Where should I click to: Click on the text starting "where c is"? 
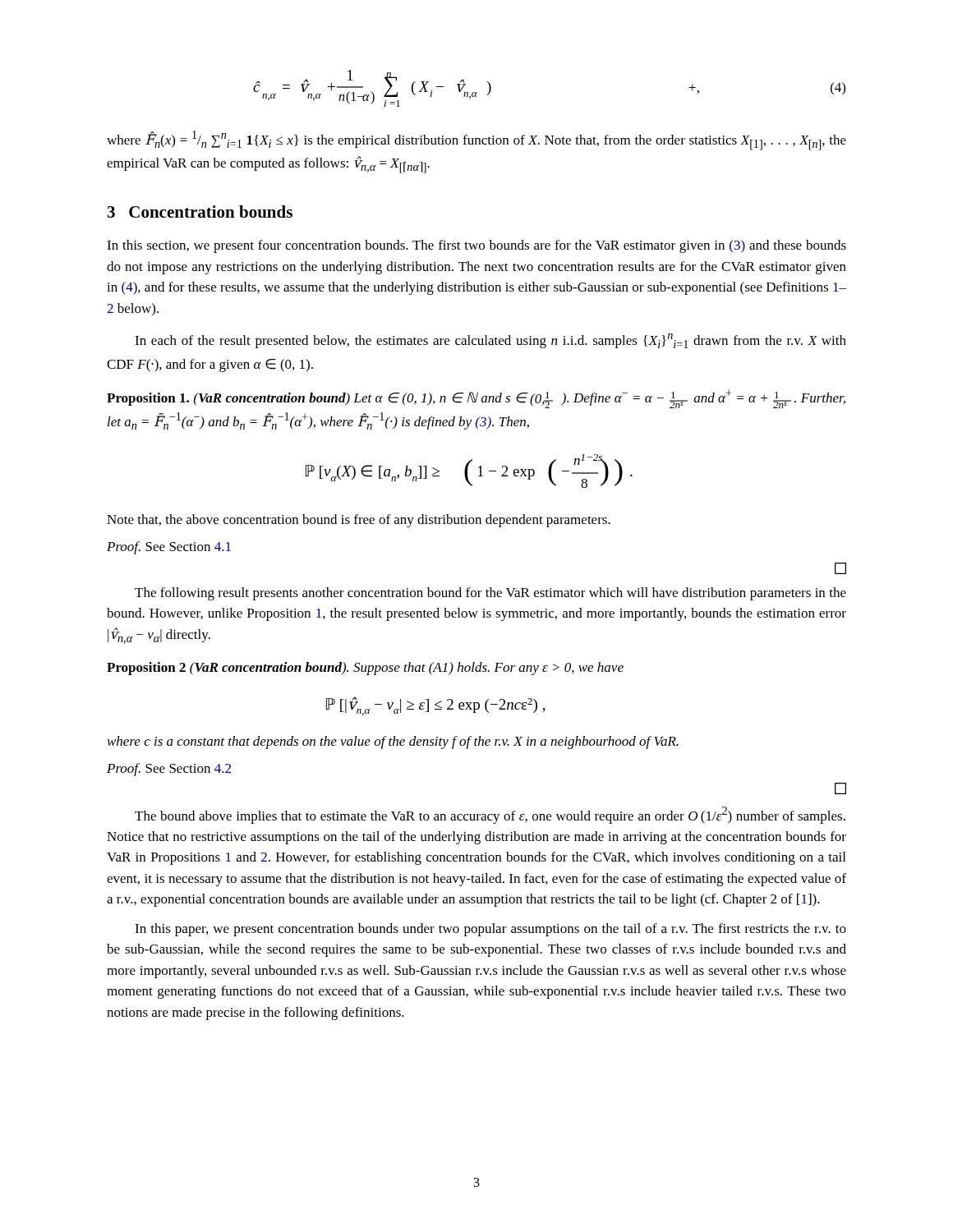tap(393, 741)
